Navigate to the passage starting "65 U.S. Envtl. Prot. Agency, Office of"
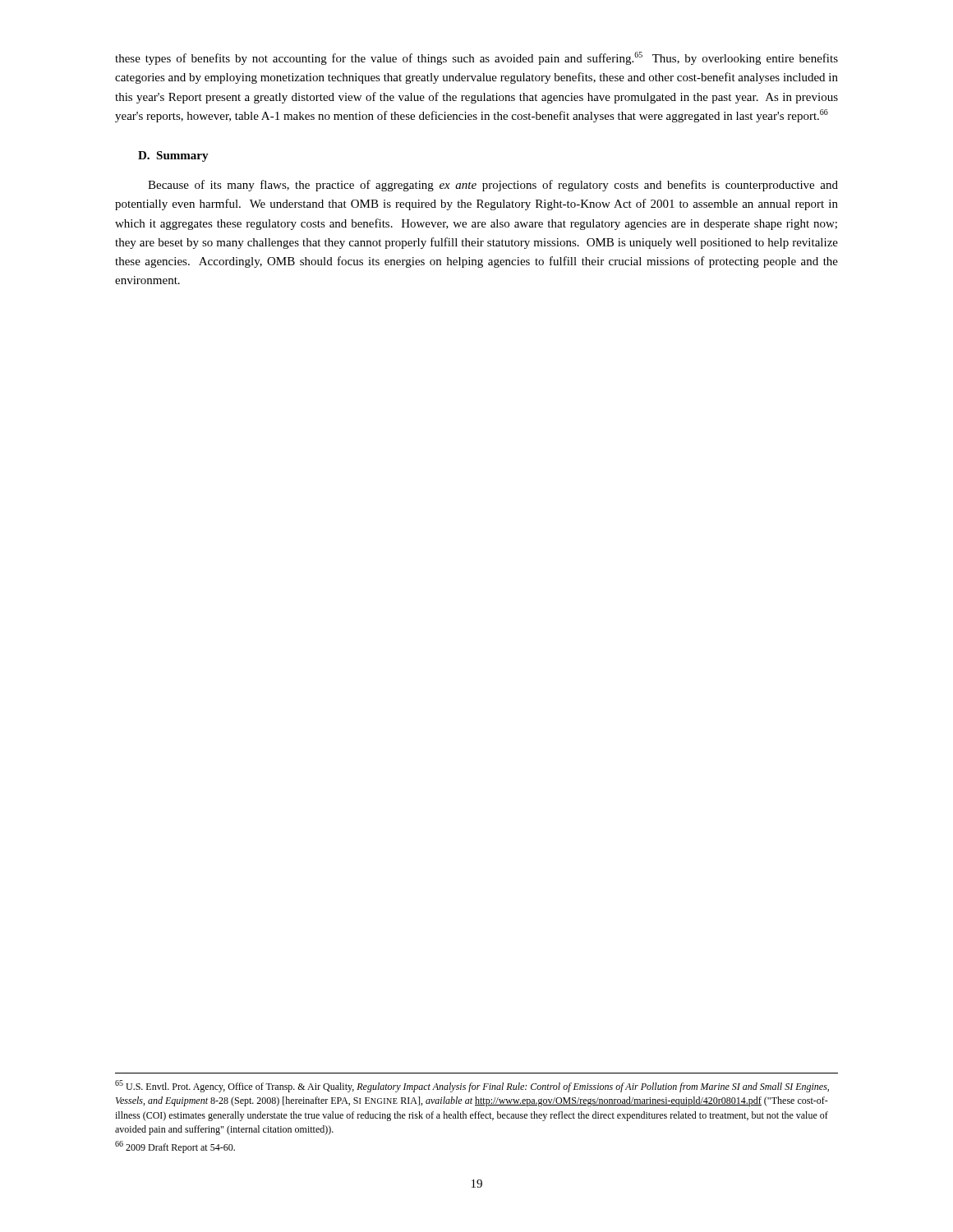 pyautogui.click(x=472, y=1108)
